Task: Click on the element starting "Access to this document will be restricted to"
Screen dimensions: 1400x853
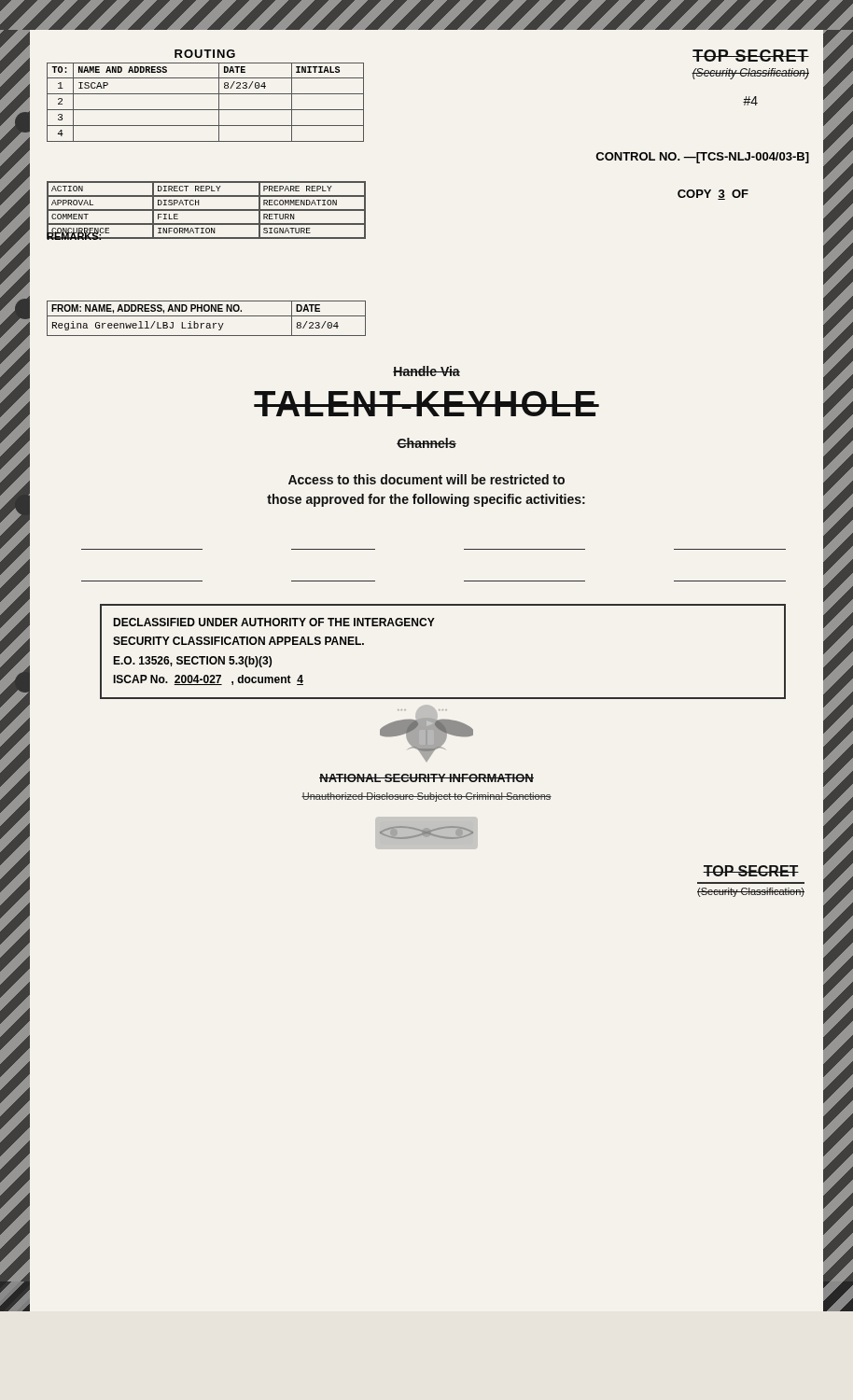Action: [426, 490]
